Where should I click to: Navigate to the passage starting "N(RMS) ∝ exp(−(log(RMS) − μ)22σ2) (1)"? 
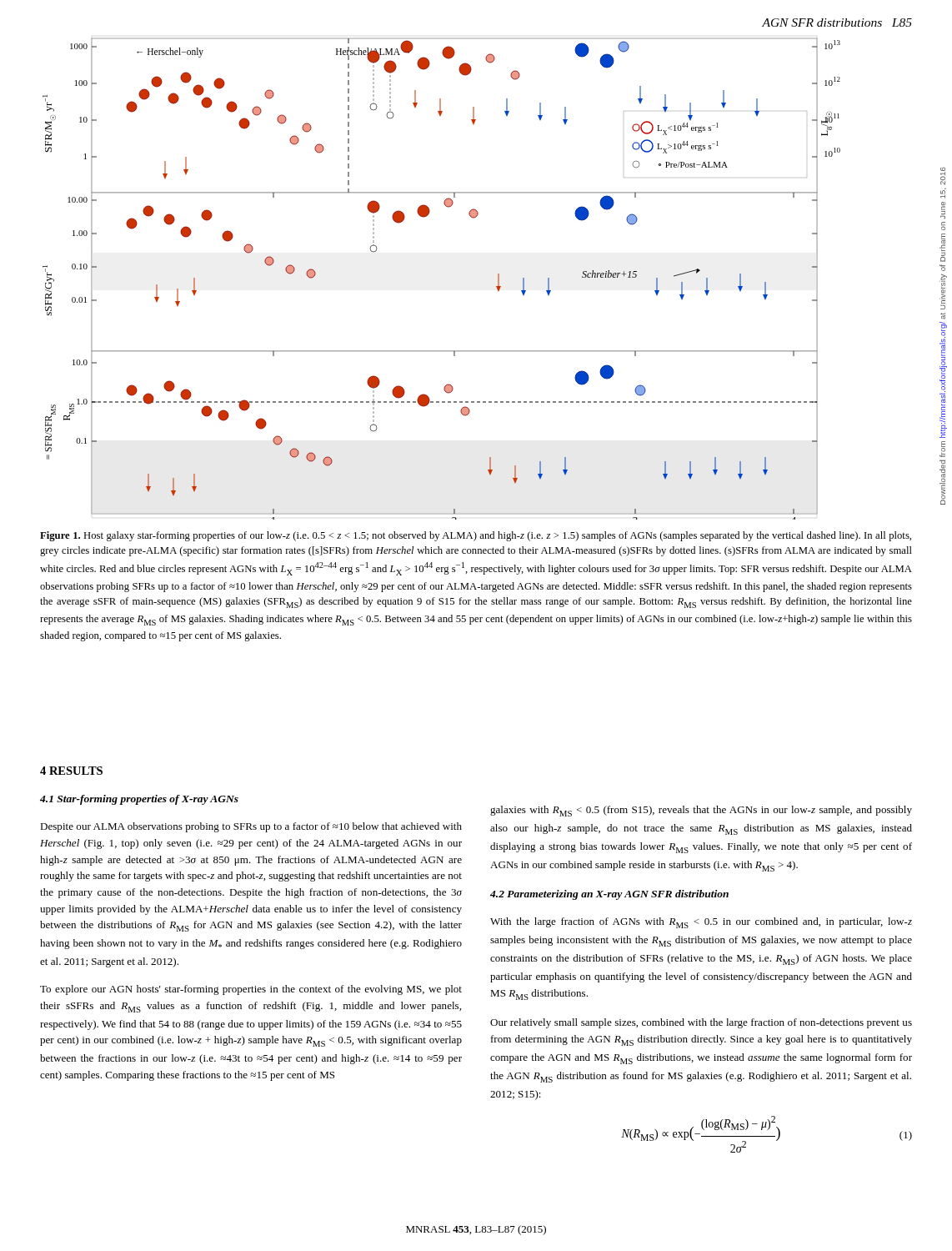point(767,1135)
